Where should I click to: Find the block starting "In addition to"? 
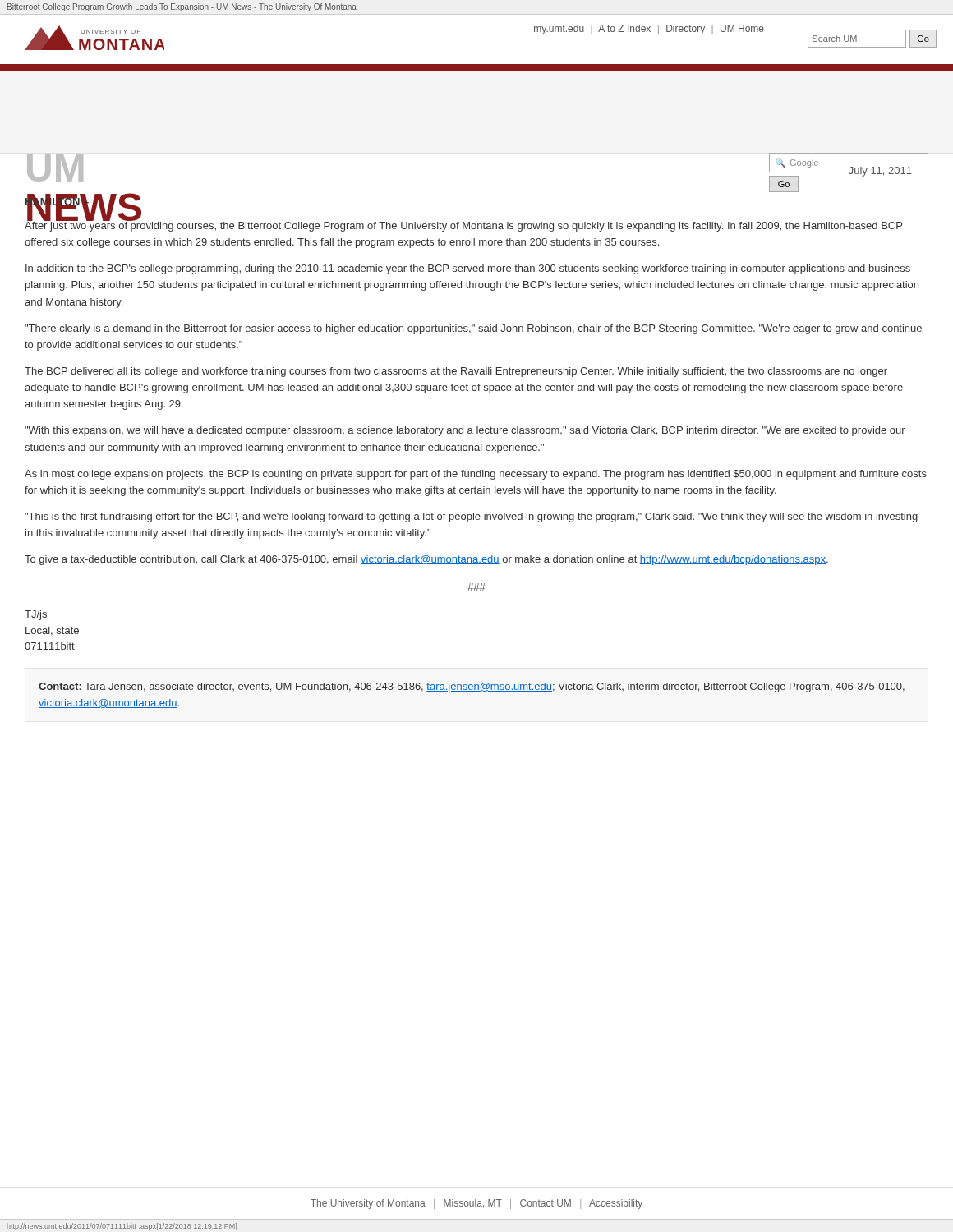tap(472, 285)
